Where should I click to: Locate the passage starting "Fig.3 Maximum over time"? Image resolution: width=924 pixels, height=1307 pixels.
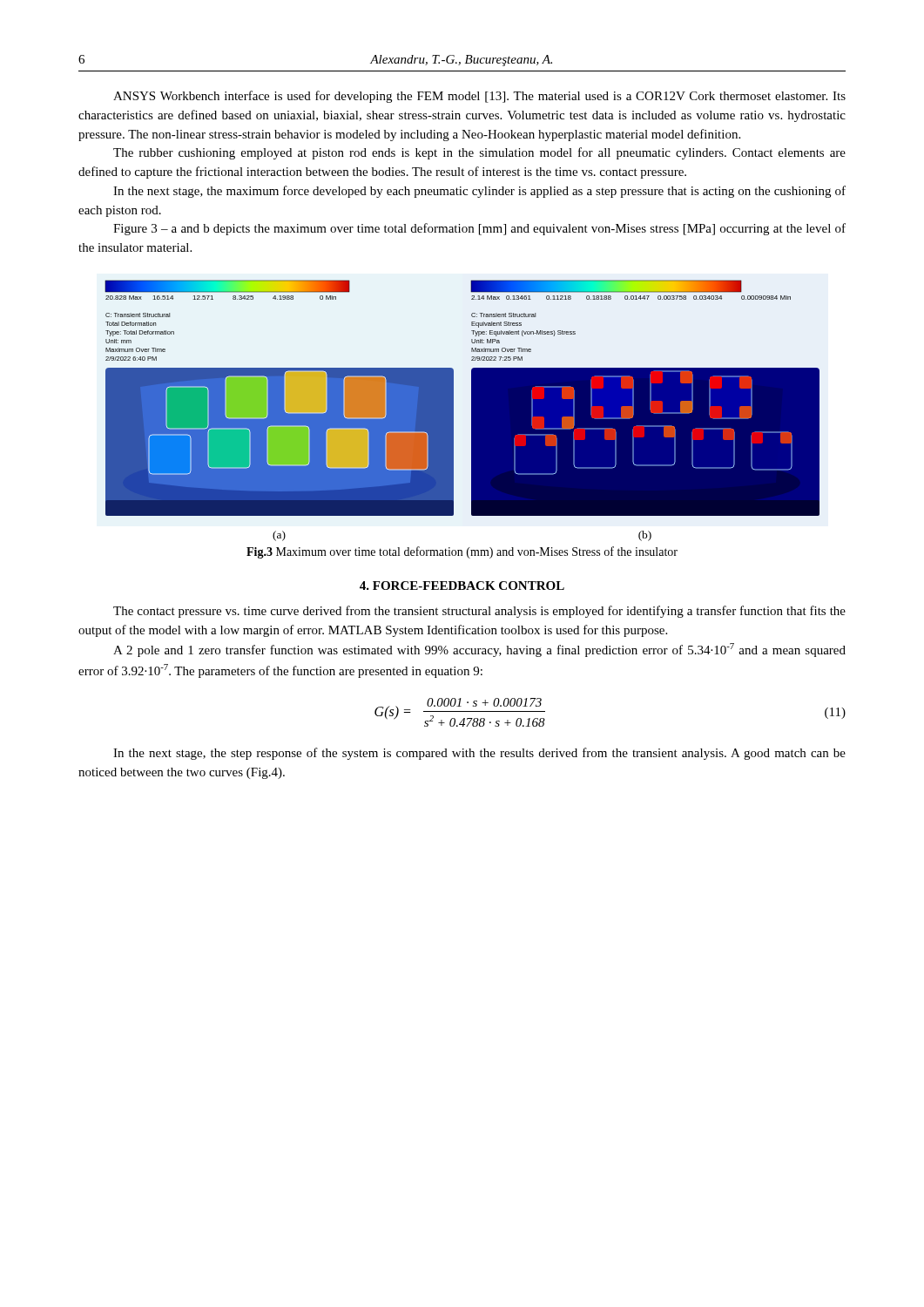[x=462, y=552]
